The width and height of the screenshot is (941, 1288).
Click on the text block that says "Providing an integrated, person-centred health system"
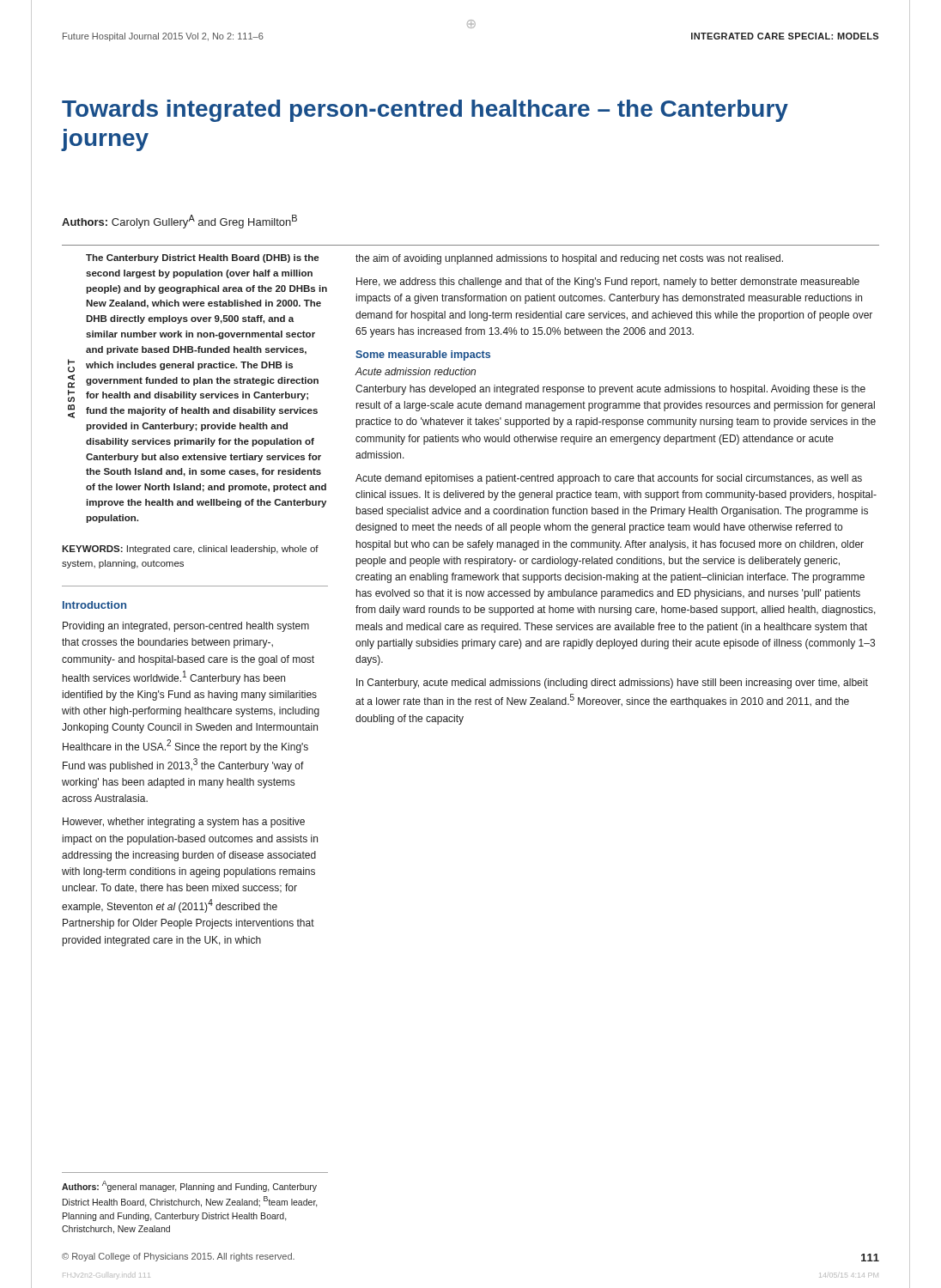click(195, 784)
